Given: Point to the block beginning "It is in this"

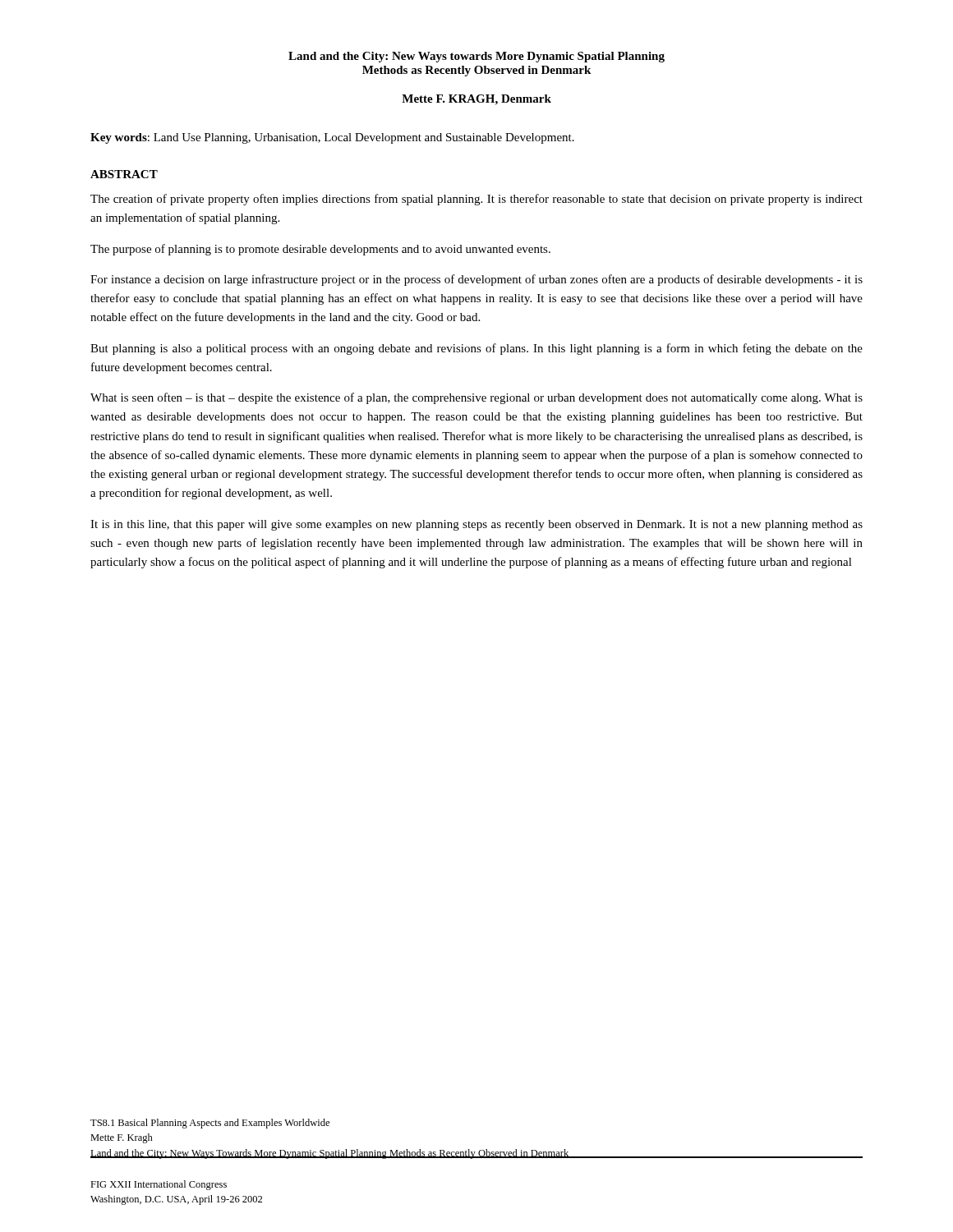Looking at the screenshot, I should (476, 543).
